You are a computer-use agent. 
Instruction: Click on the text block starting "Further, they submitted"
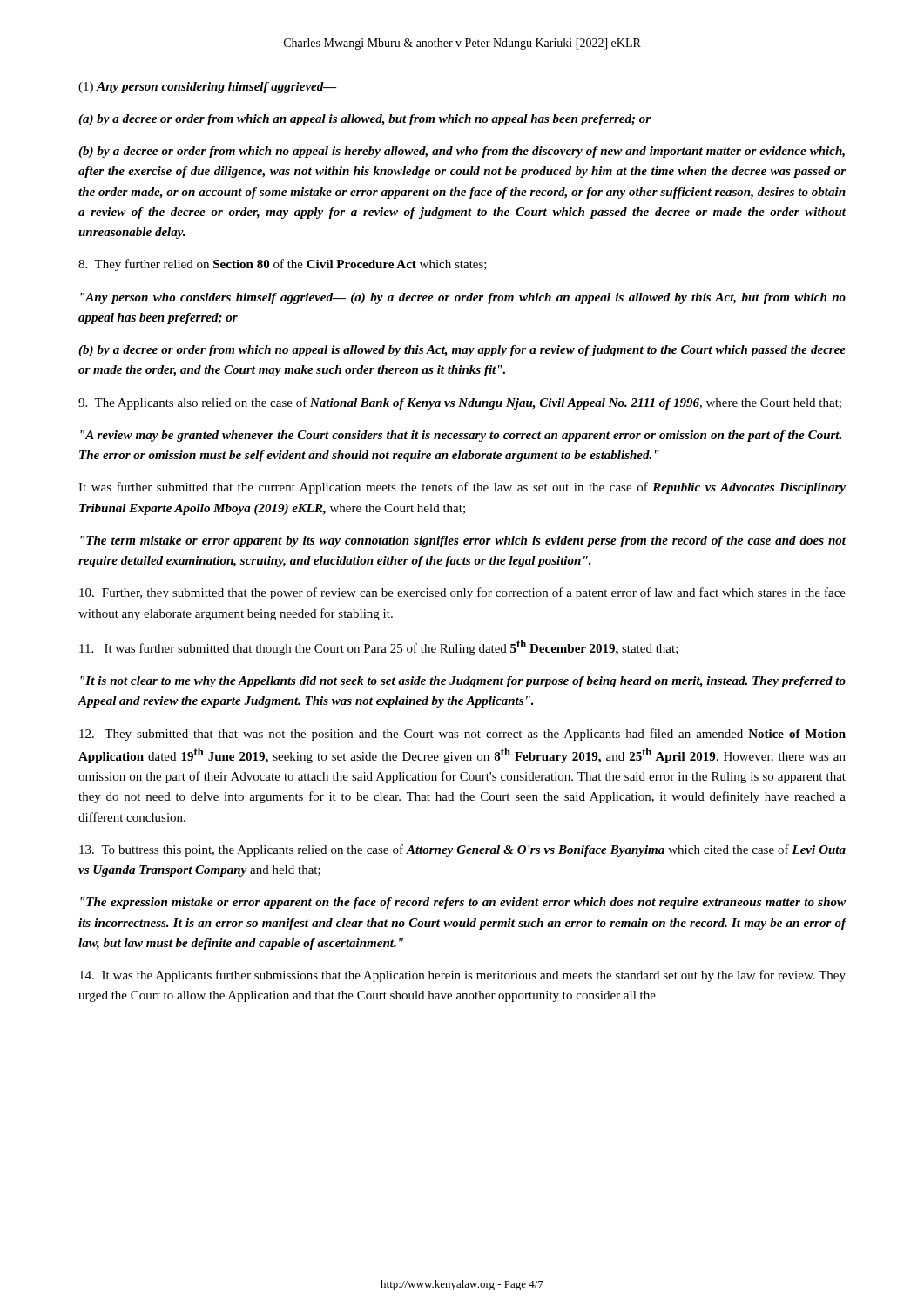click(462, 603)
